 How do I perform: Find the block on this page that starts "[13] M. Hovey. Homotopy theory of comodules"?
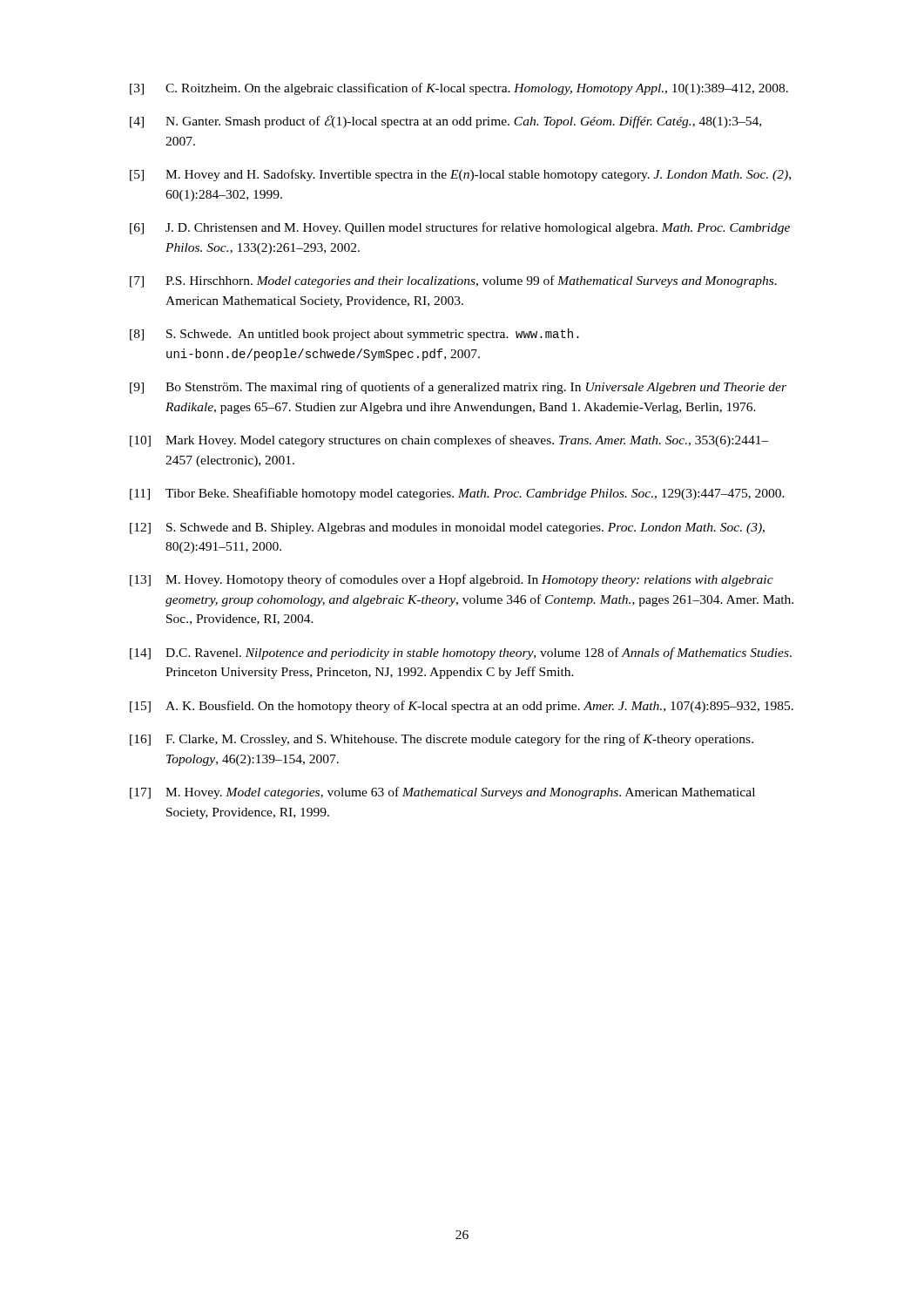462,600
